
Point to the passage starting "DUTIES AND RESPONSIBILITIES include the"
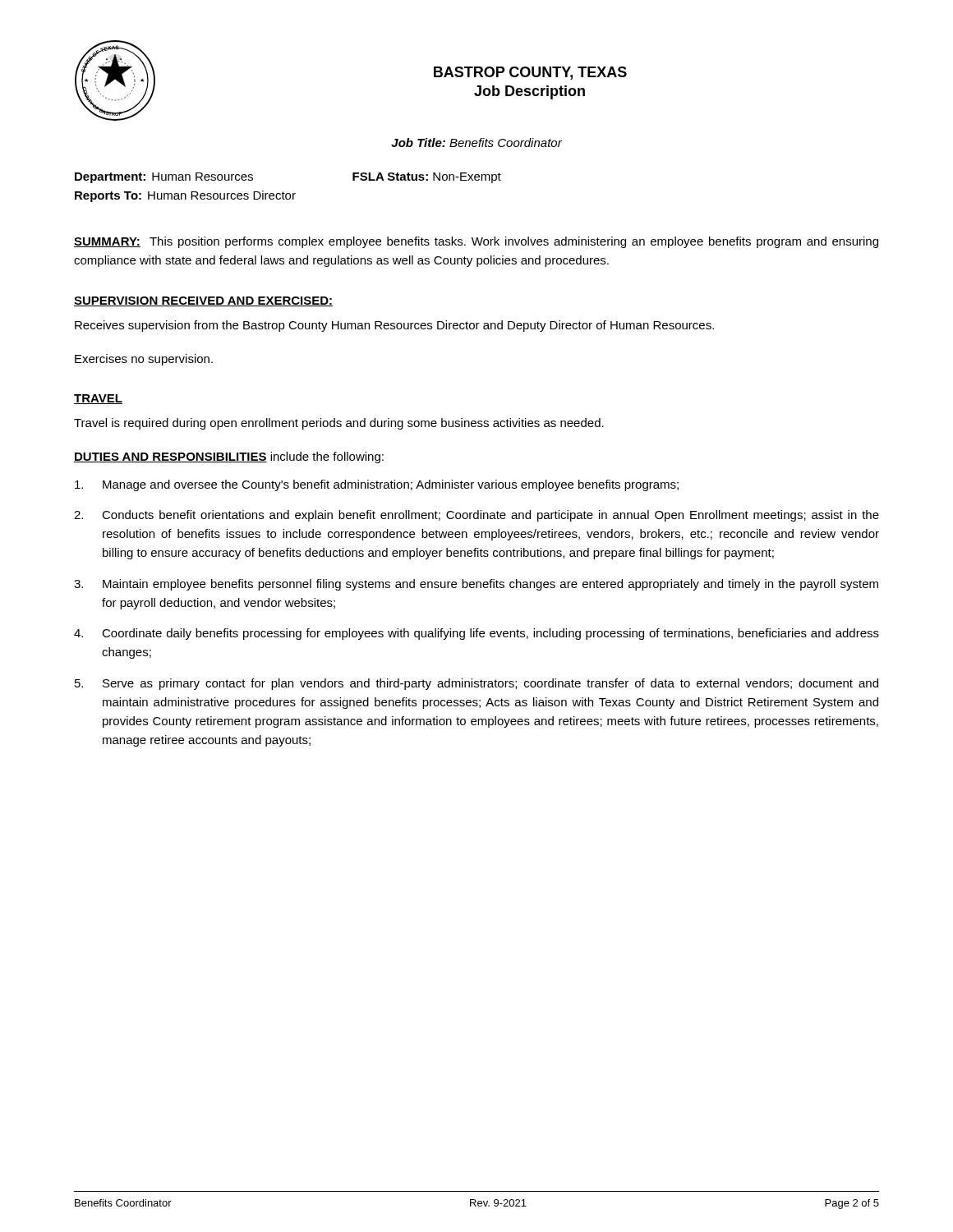pyautogui.click(x=229, y=456)
